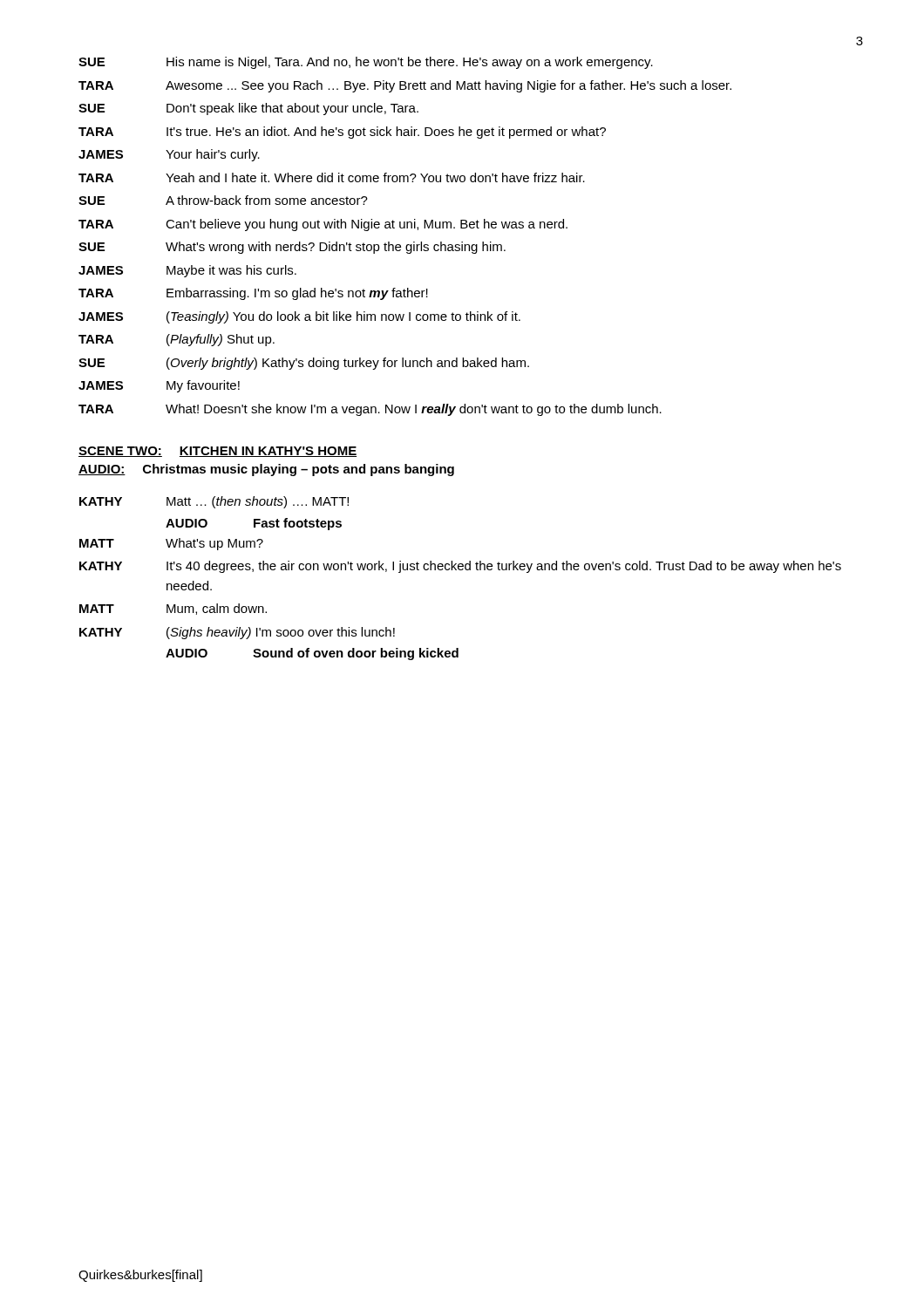Select the element starting "AUDIO Sound of"

312,653
